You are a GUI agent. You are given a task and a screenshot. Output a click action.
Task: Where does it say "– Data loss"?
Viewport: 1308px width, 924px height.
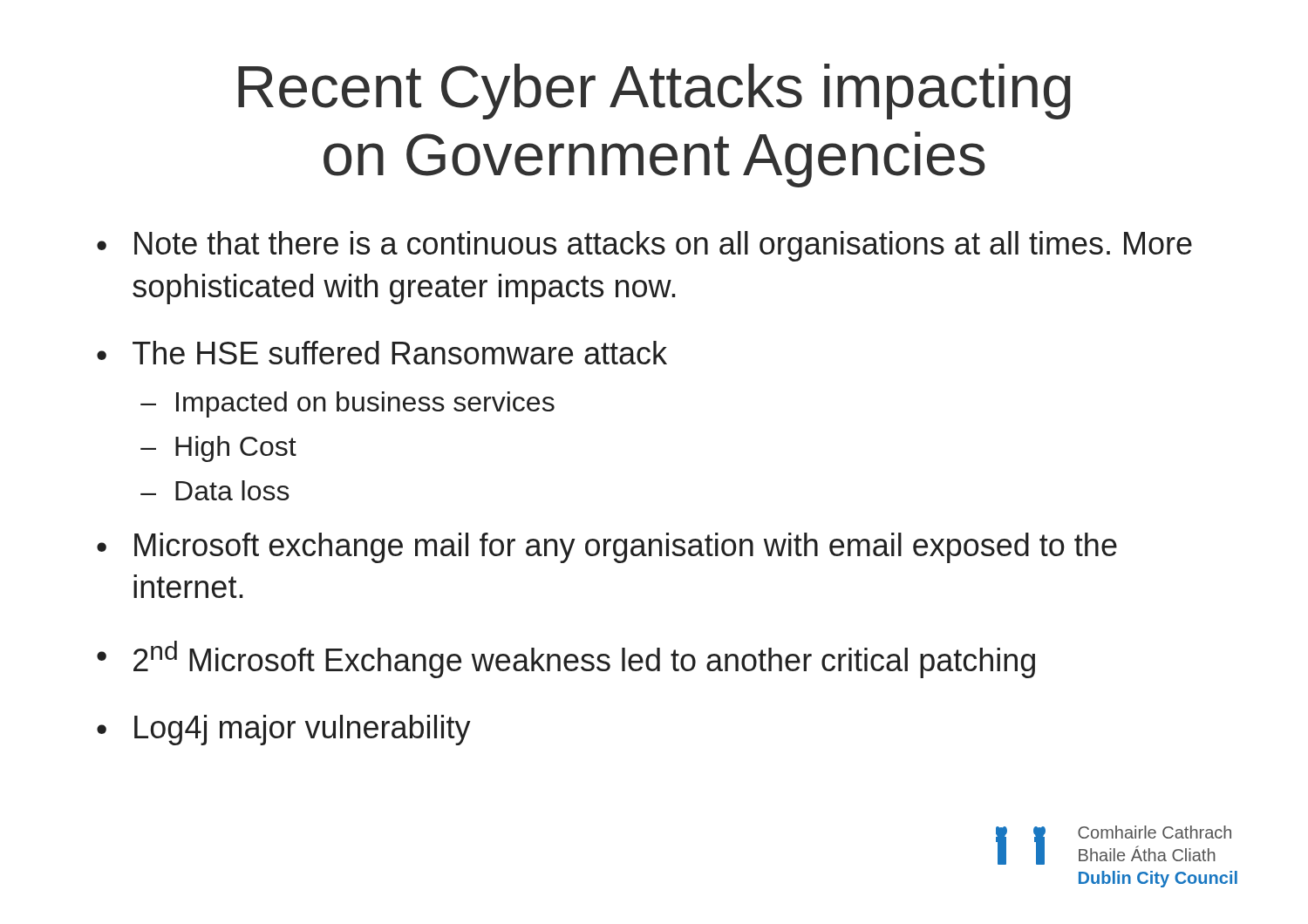pos(215,492)
